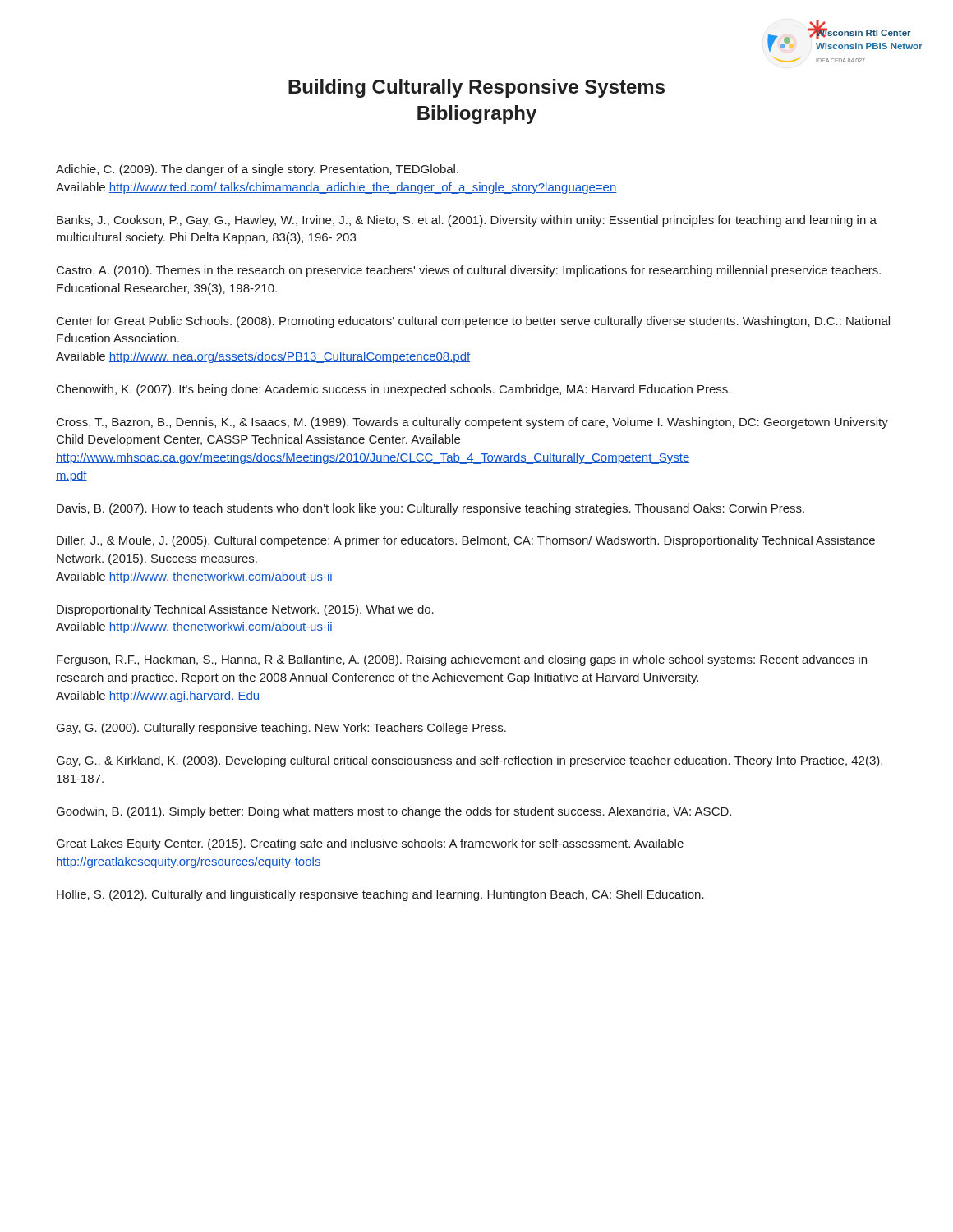Where is the passage that starts "Davis, B. (2007). How"?
This screenshot has height=1232, width=953.
pyautogui.click(x=431, y=508)
